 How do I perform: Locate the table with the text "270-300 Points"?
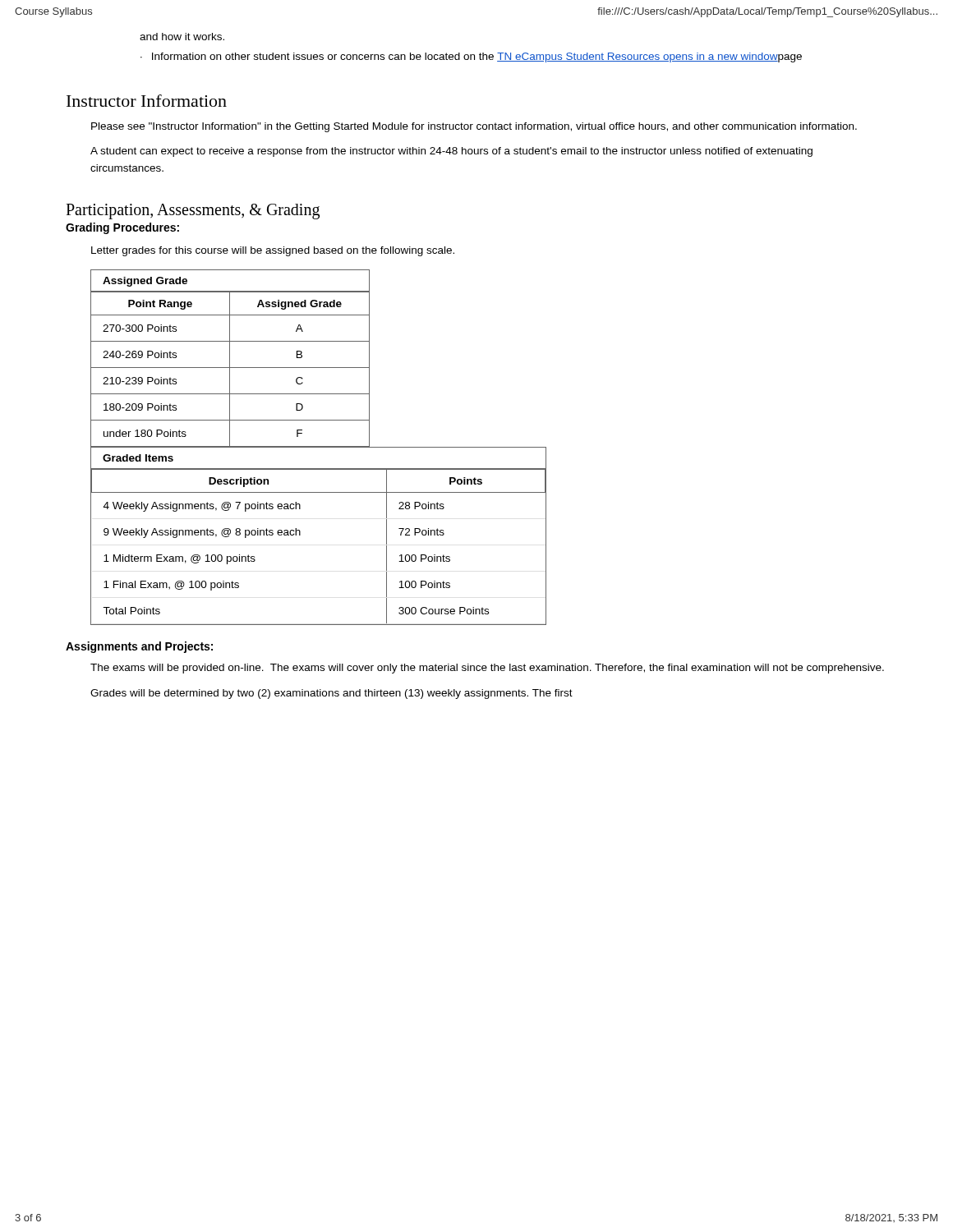pos(476,358)
